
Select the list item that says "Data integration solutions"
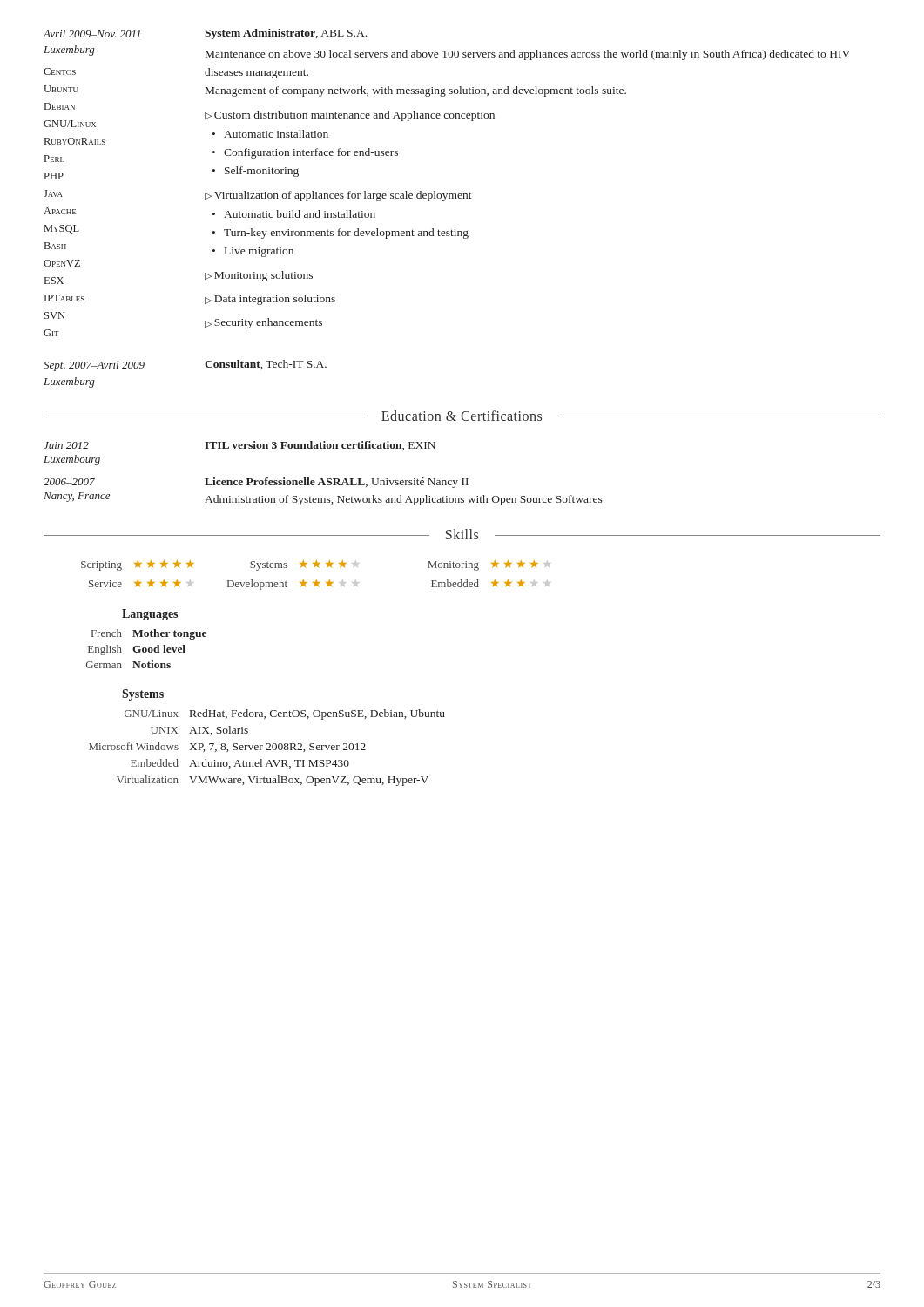pos(275,299)
